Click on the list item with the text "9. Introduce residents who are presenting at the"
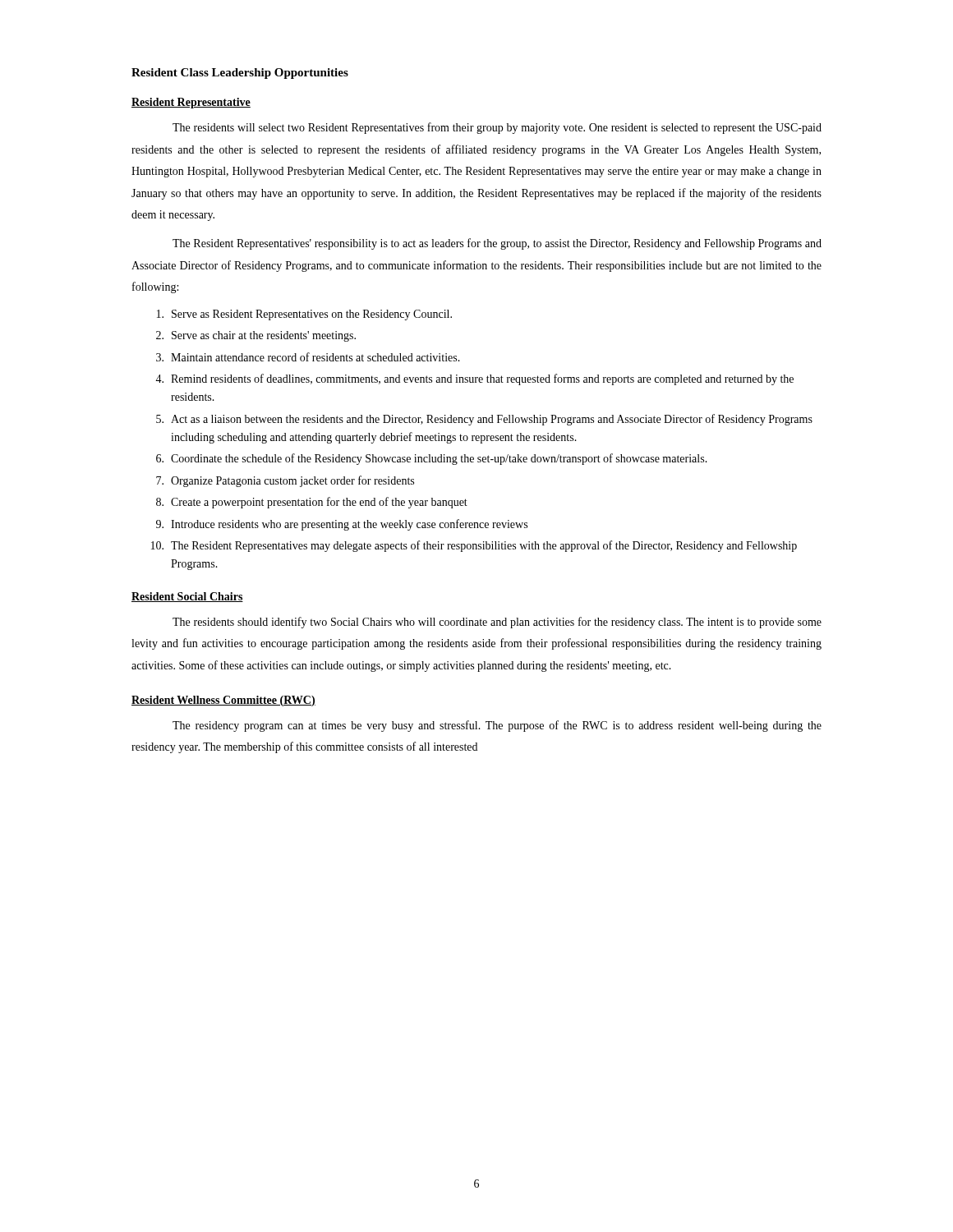This screenshot has height=1232, width=953. [x=476, y=525]
